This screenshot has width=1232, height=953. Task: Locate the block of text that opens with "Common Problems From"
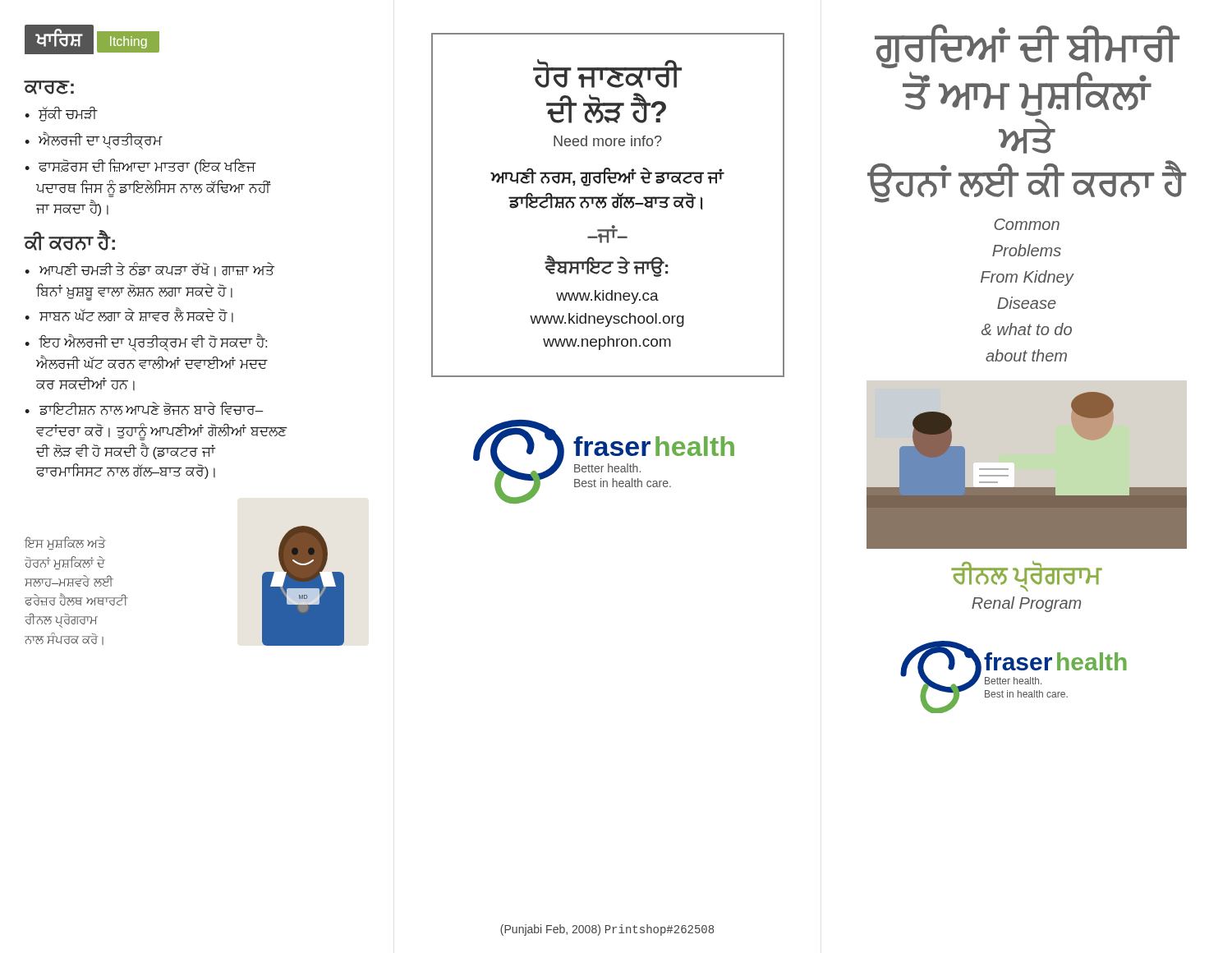point(1027,290)
